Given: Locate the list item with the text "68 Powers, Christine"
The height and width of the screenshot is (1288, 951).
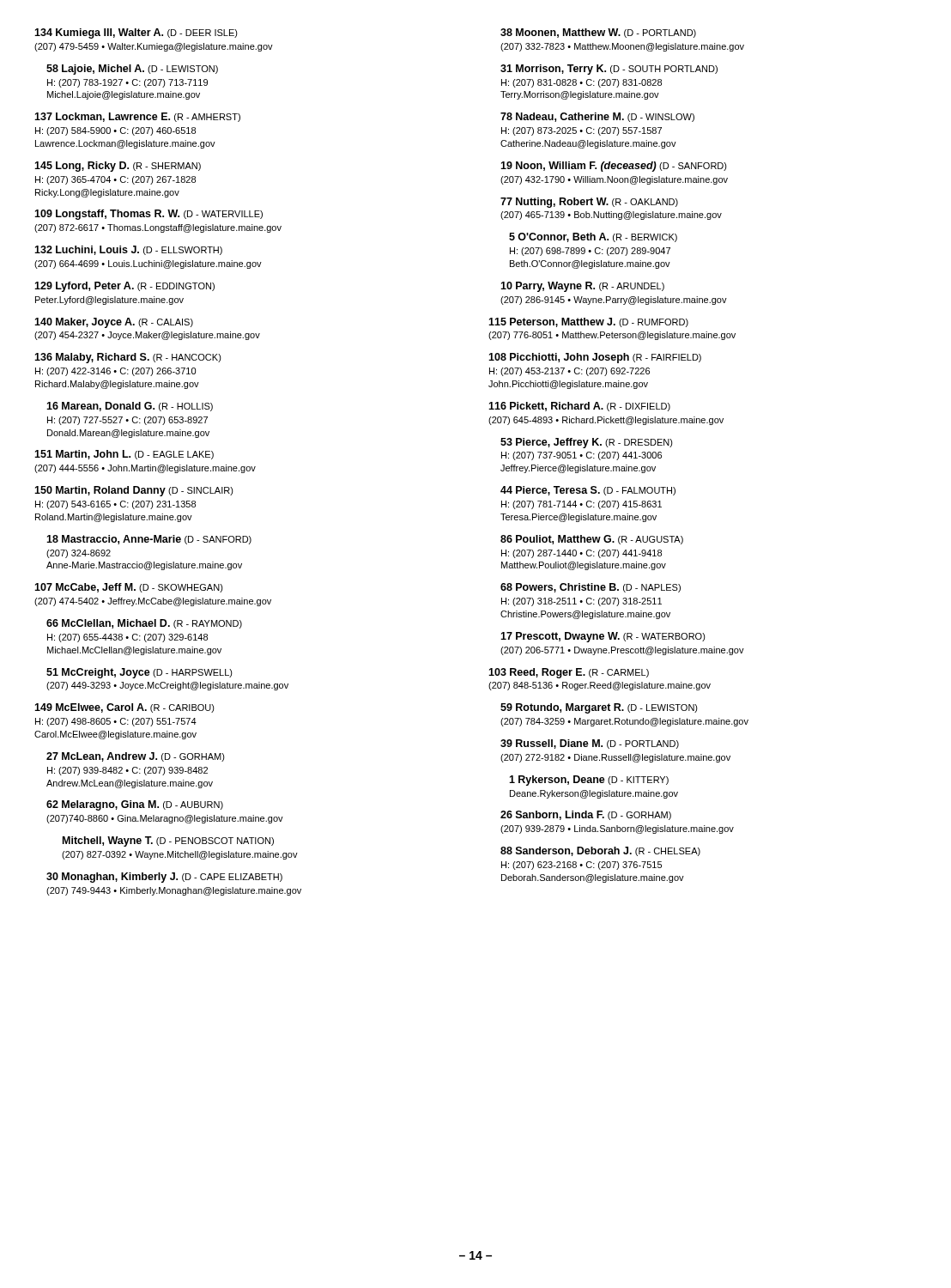Looking at the screenshot, I should 591,588.
